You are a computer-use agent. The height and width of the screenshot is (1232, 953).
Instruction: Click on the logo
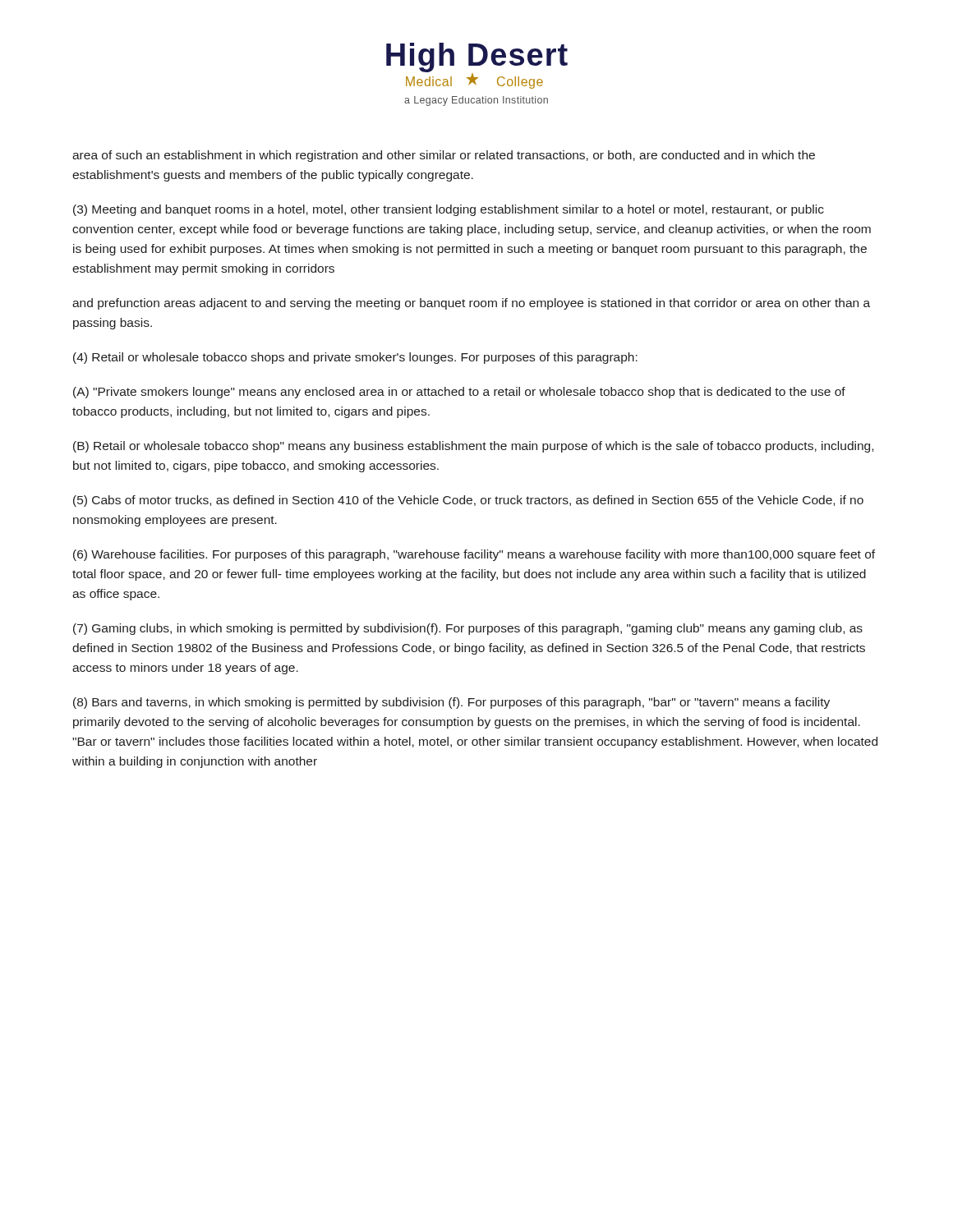click(x=476, y=69)
